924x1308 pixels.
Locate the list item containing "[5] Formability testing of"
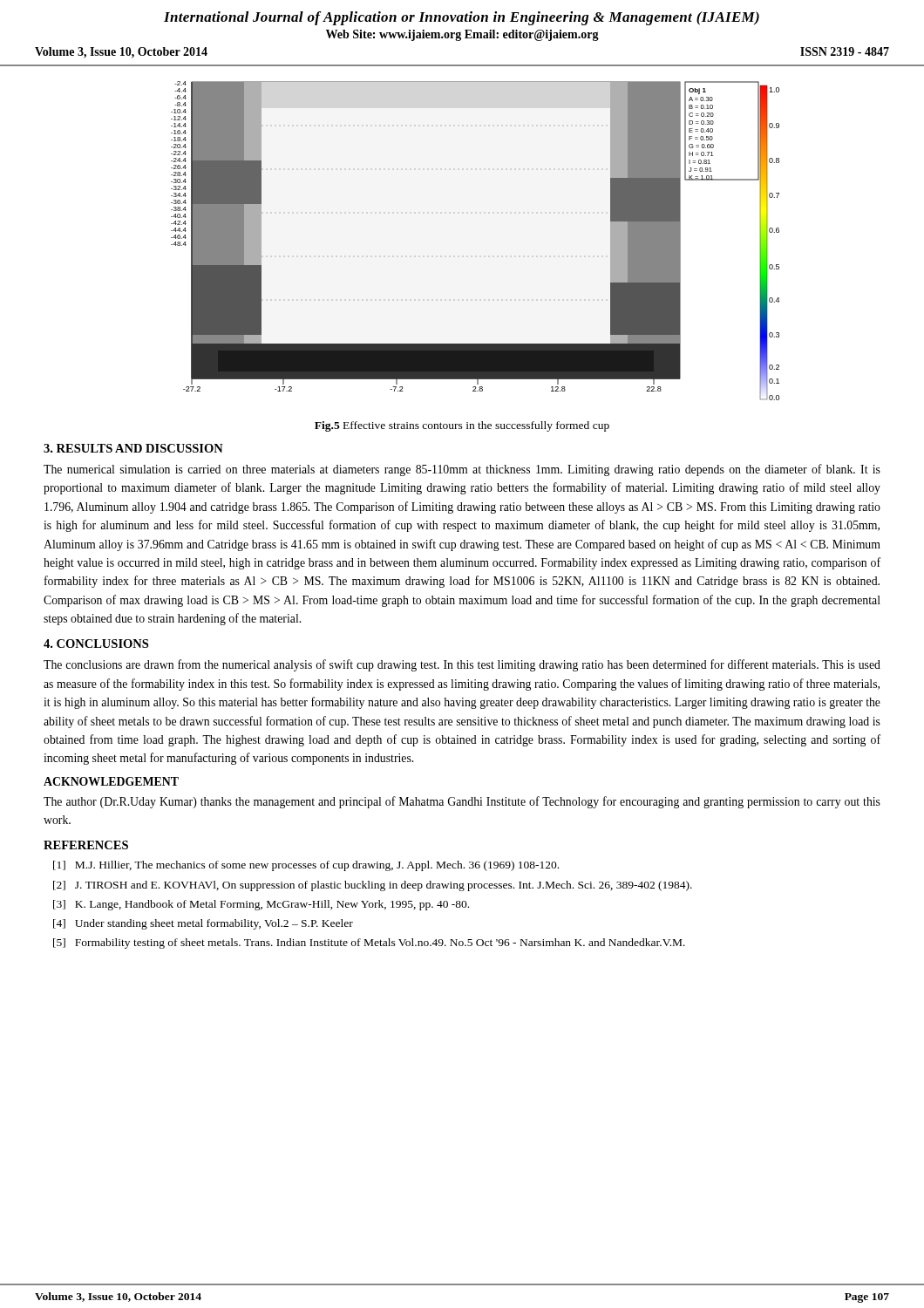coord(369,943)
